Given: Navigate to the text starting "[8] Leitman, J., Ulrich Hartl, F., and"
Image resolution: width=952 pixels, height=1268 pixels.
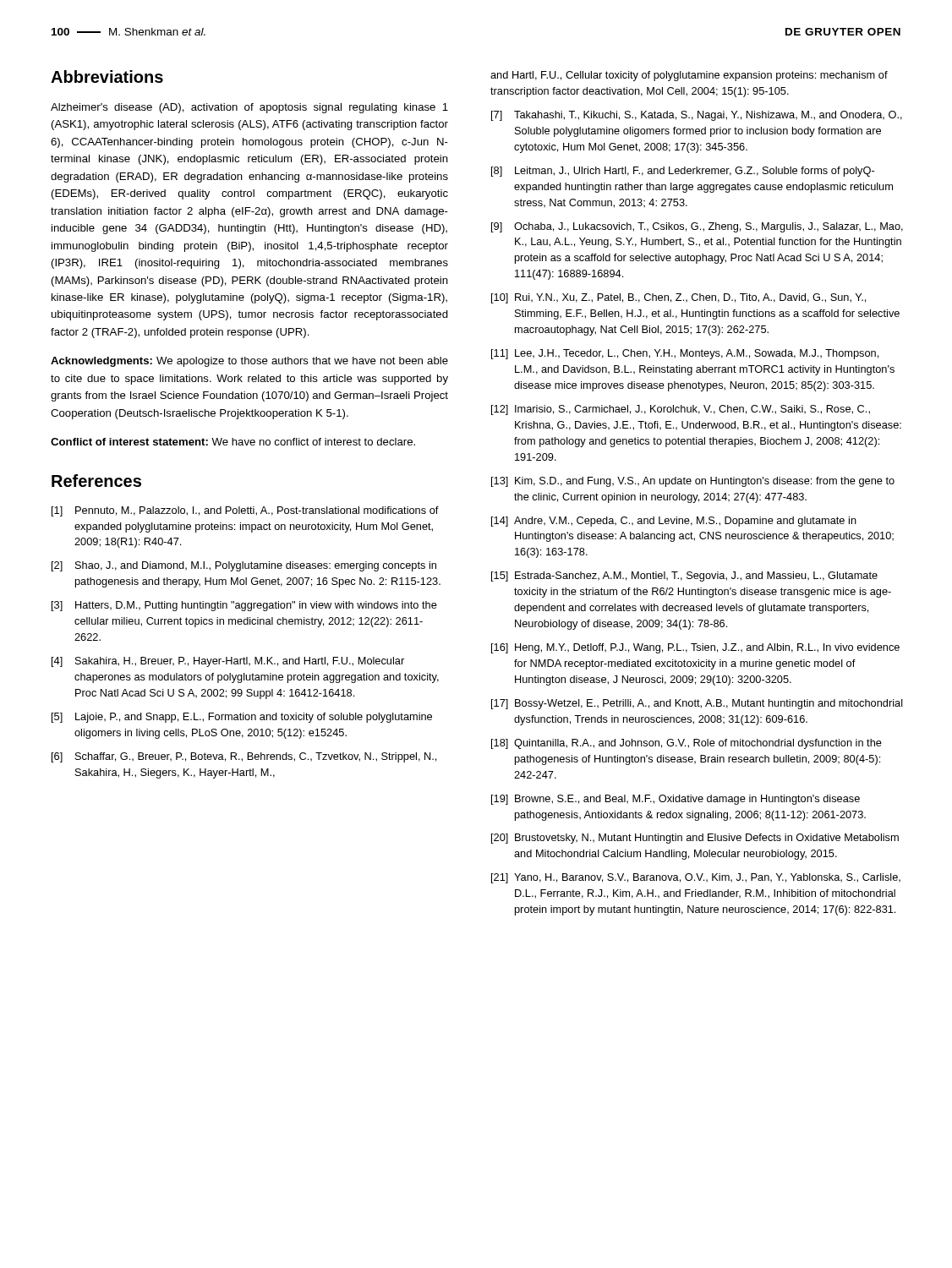Looking at the screenshot, I should tap(698, 187).
